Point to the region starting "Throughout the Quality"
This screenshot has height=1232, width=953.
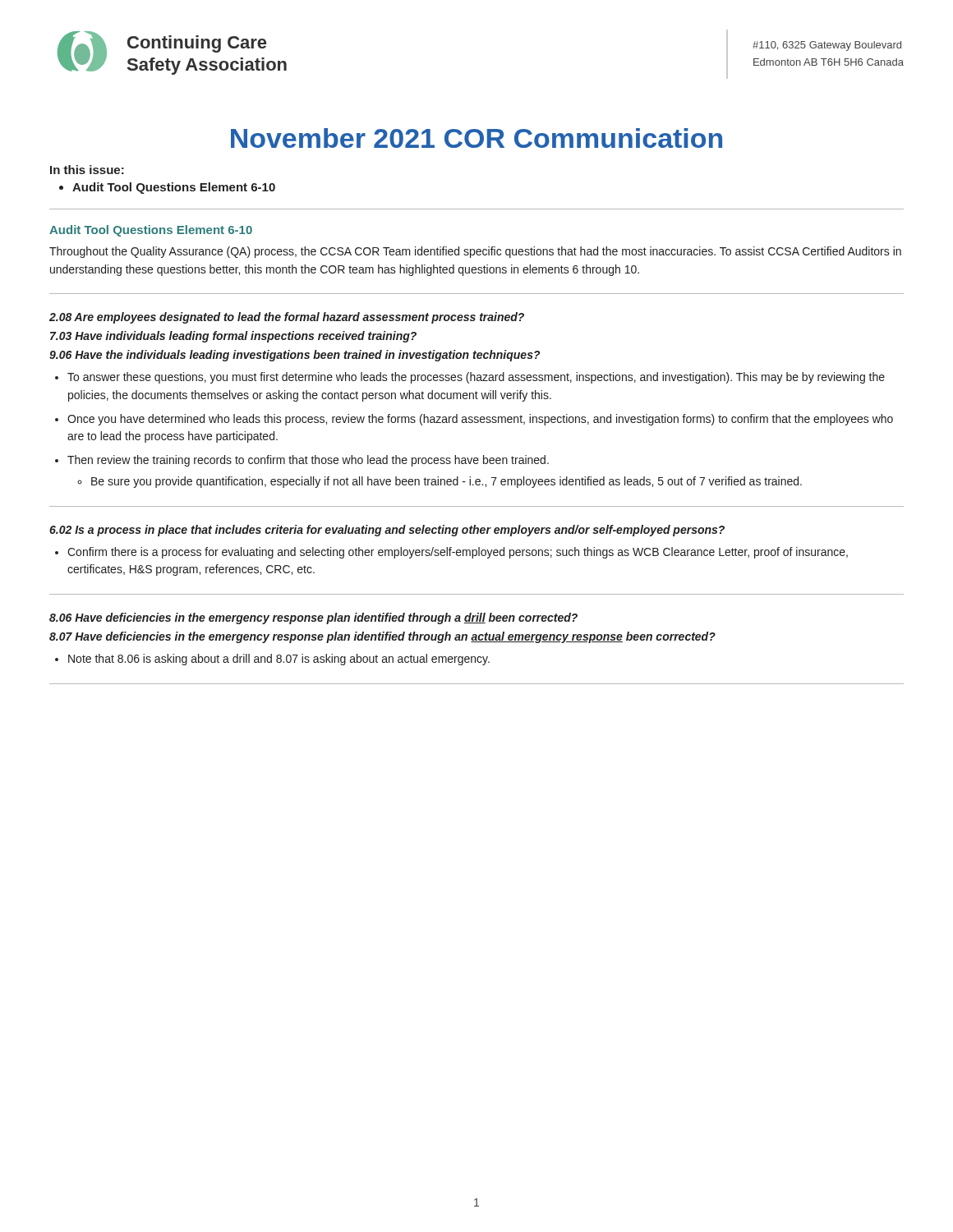pyautogui.click(x=475, y=260)
